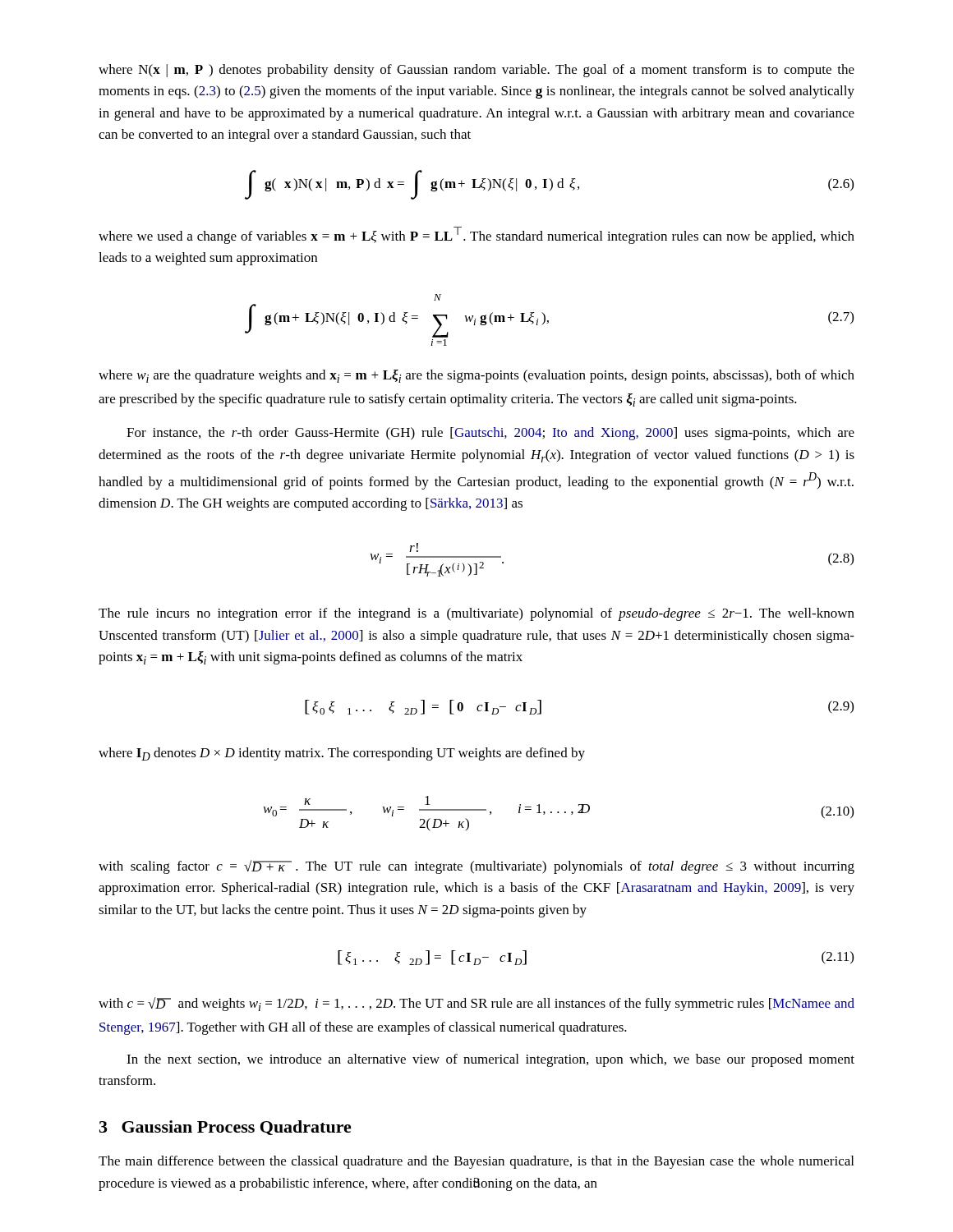Point to the text starting "where N(x |"
Image resolution: width=953 pixels, height=1232 pixels.
click(476, 102)
